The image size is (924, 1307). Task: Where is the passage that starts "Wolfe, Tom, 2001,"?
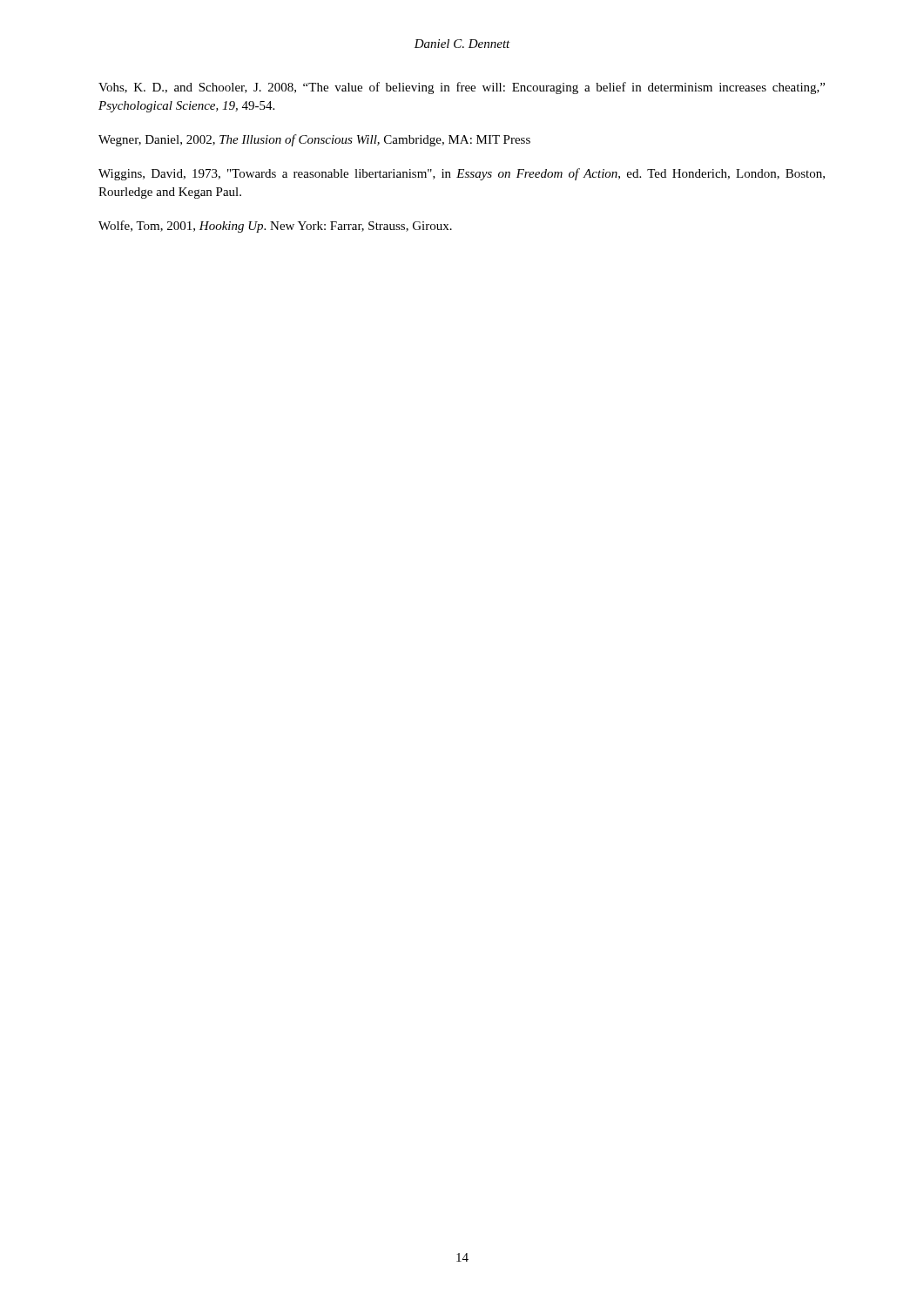275,226
